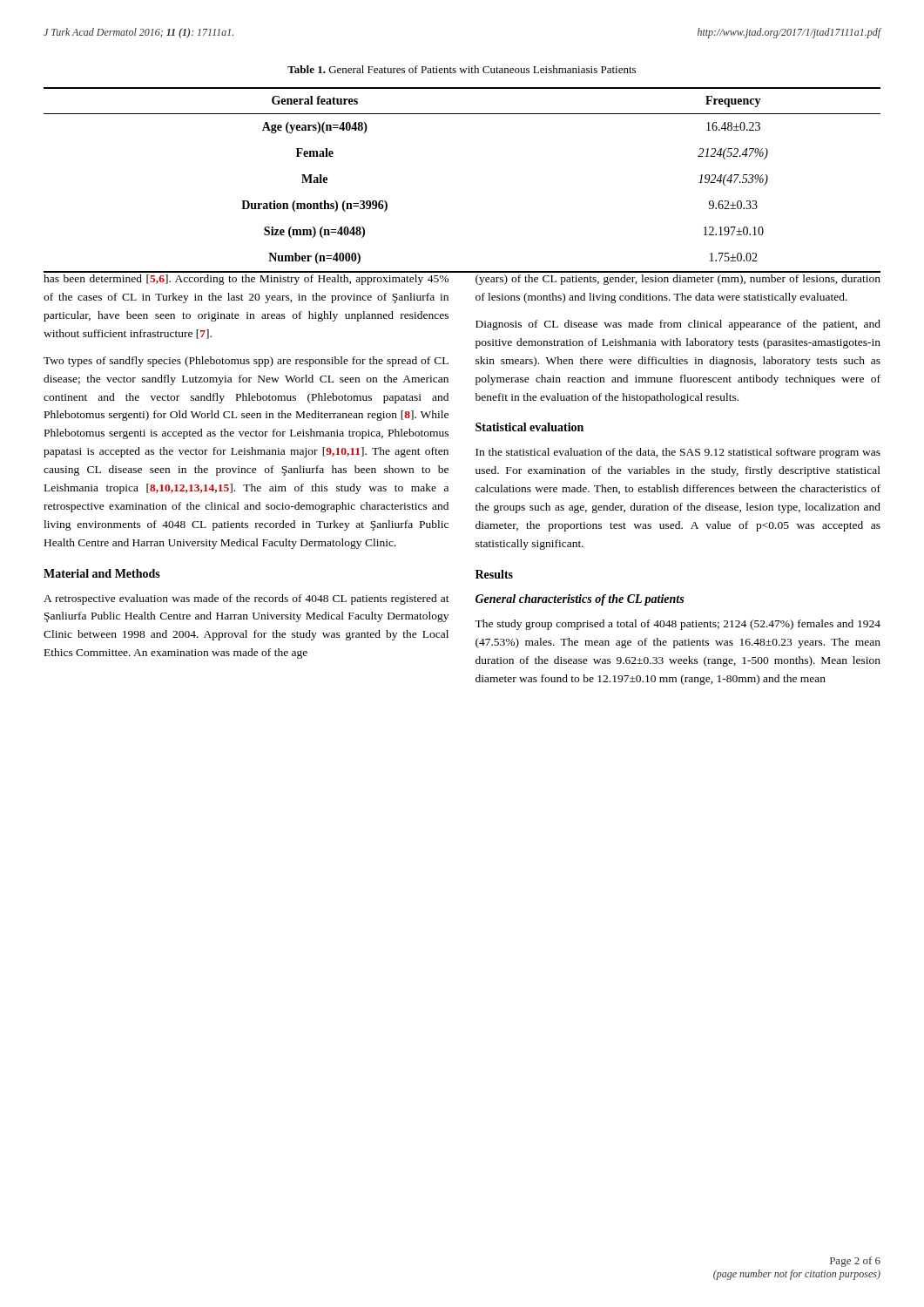Point to the block beginning "The study group comprised a total of"
Screen dimensions: 1307x924
[x=678, y=652]
